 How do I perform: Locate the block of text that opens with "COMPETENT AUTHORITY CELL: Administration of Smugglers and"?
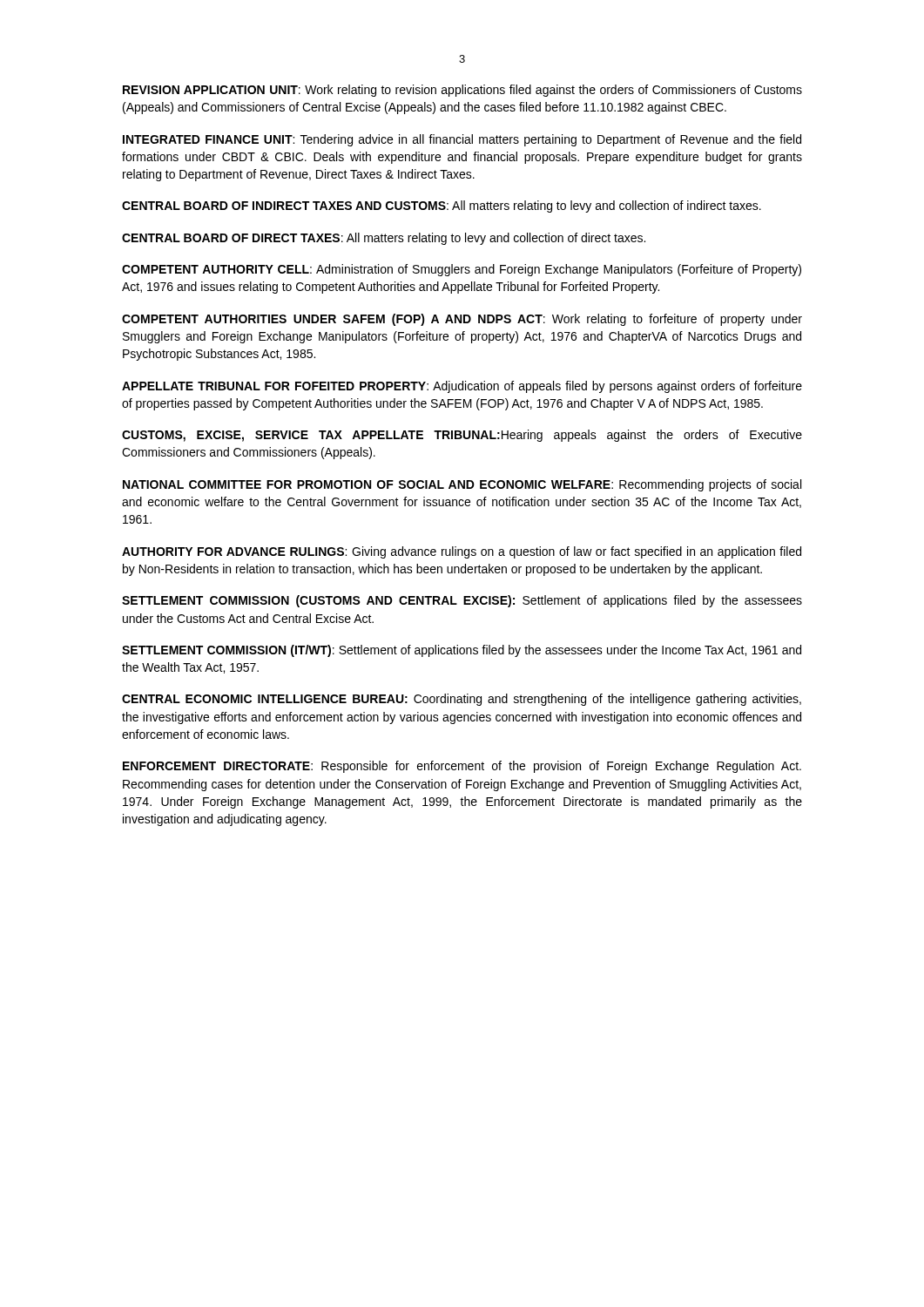(x=462, y=278)
